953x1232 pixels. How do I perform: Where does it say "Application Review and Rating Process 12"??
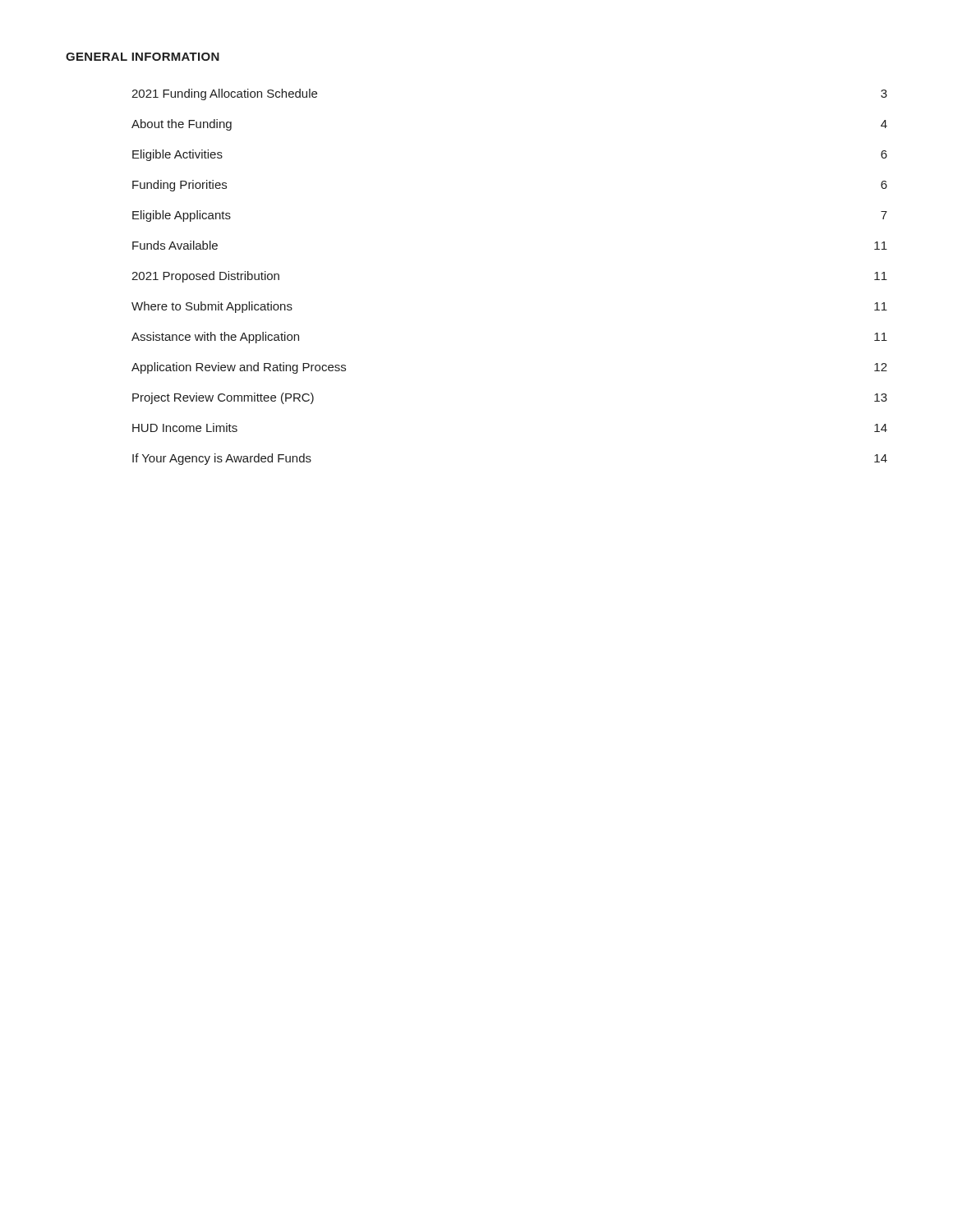coord(244,368)
